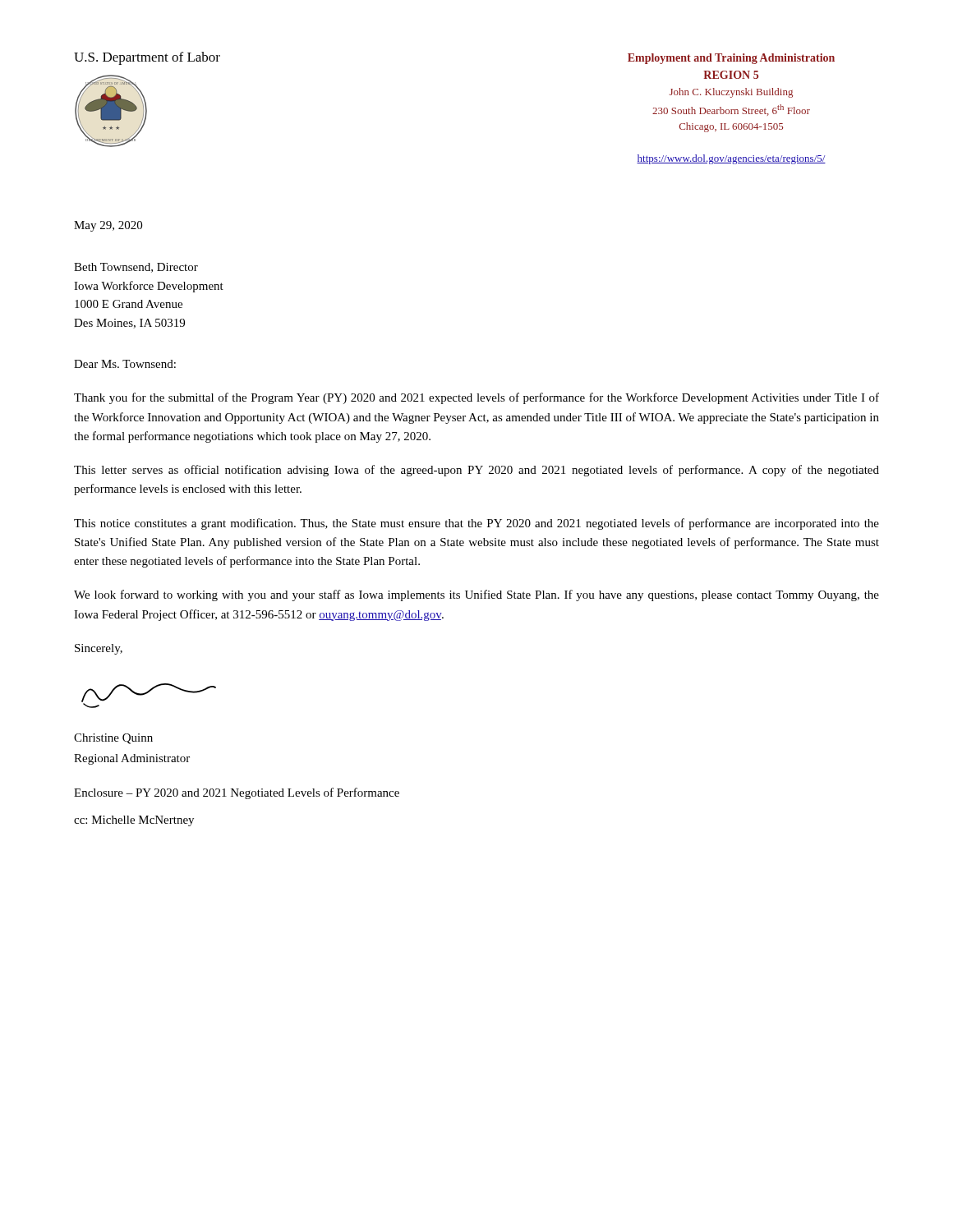953x1232 pixels.
Task: Select the text that reads "cc: Michelle McNertney"
Action: (134, 820)
